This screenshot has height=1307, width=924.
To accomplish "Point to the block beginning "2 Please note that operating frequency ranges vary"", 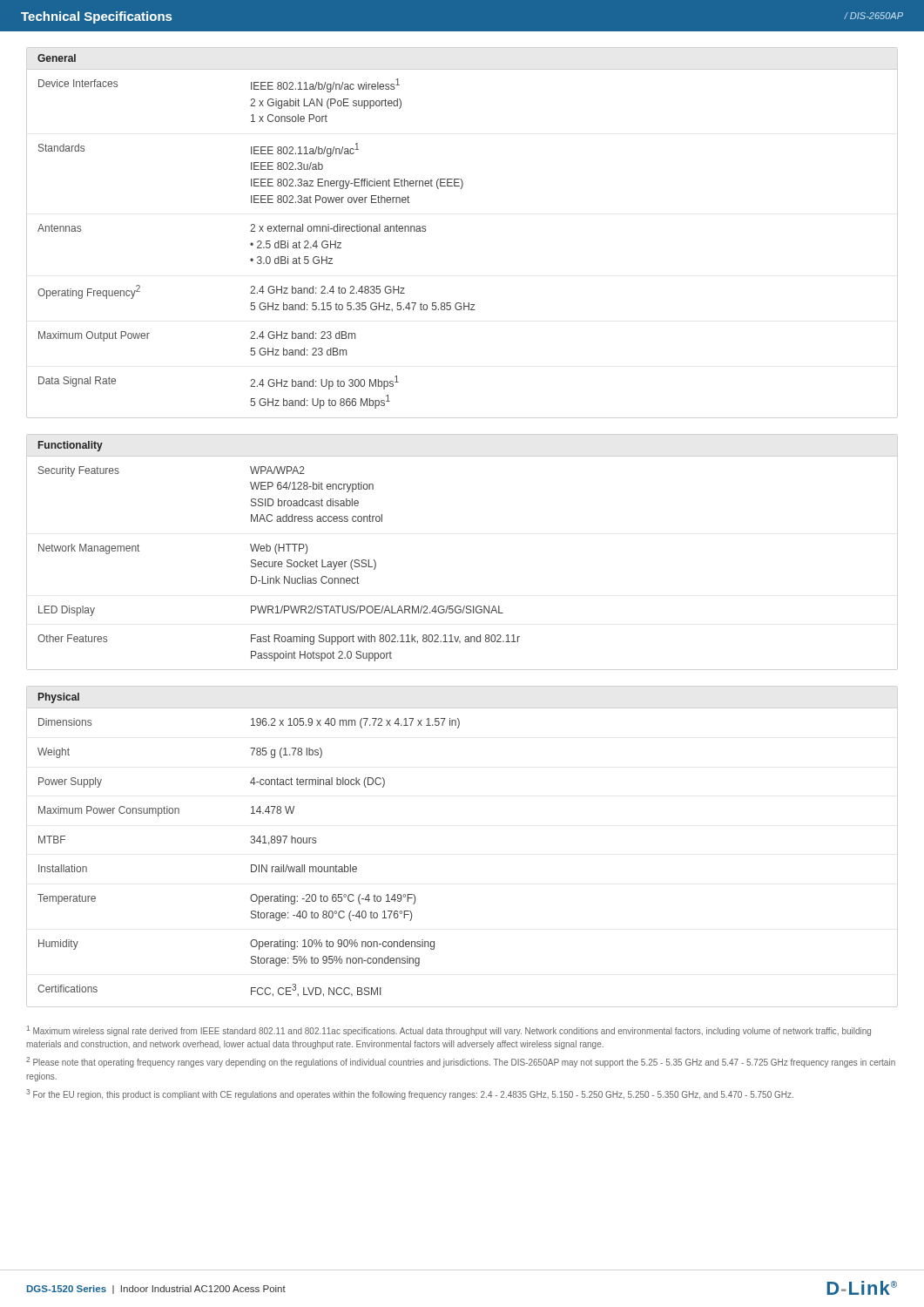I will coord(461,1068).
